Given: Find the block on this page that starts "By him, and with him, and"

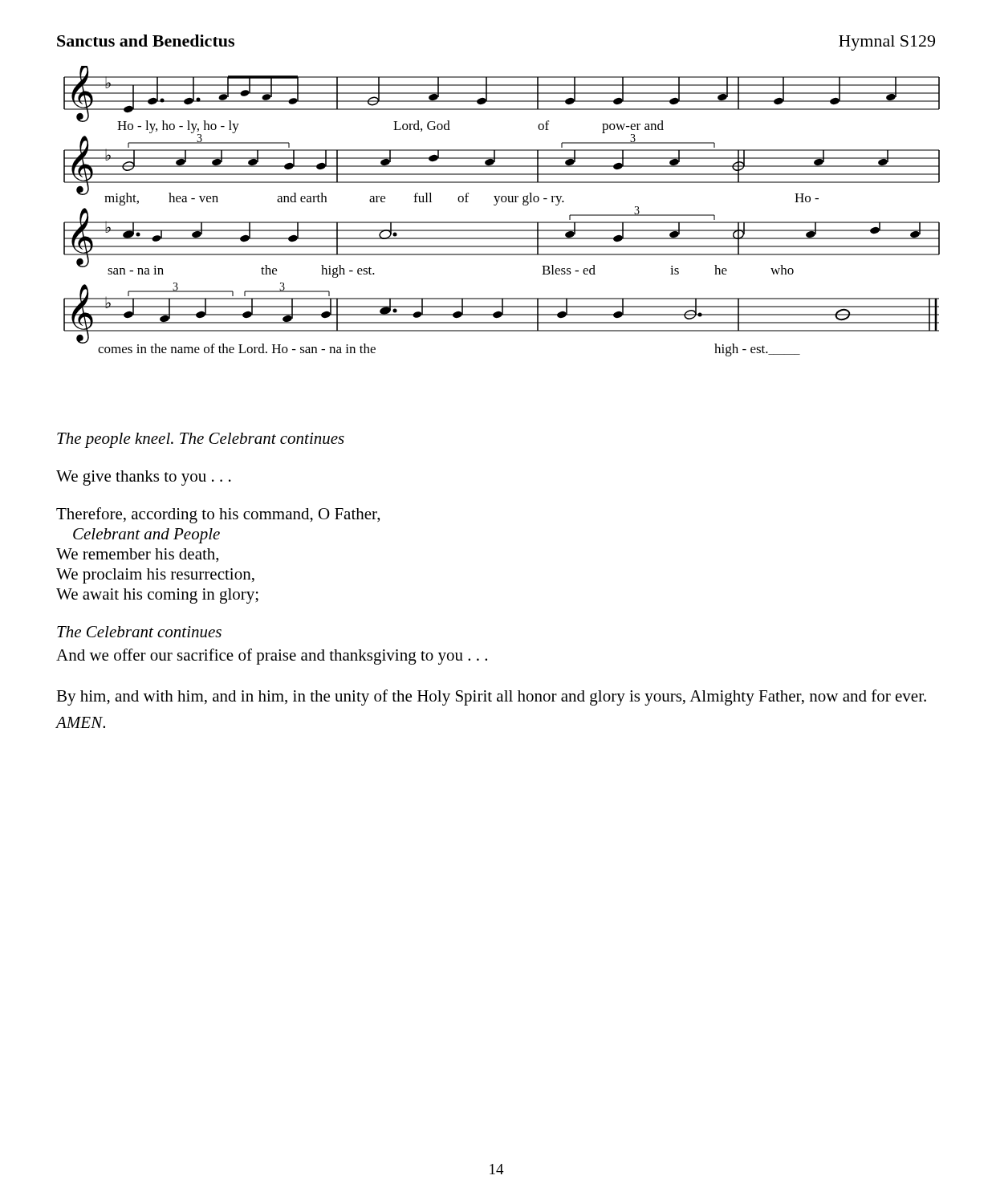Looking at the screenshot, I should [492, 709].
